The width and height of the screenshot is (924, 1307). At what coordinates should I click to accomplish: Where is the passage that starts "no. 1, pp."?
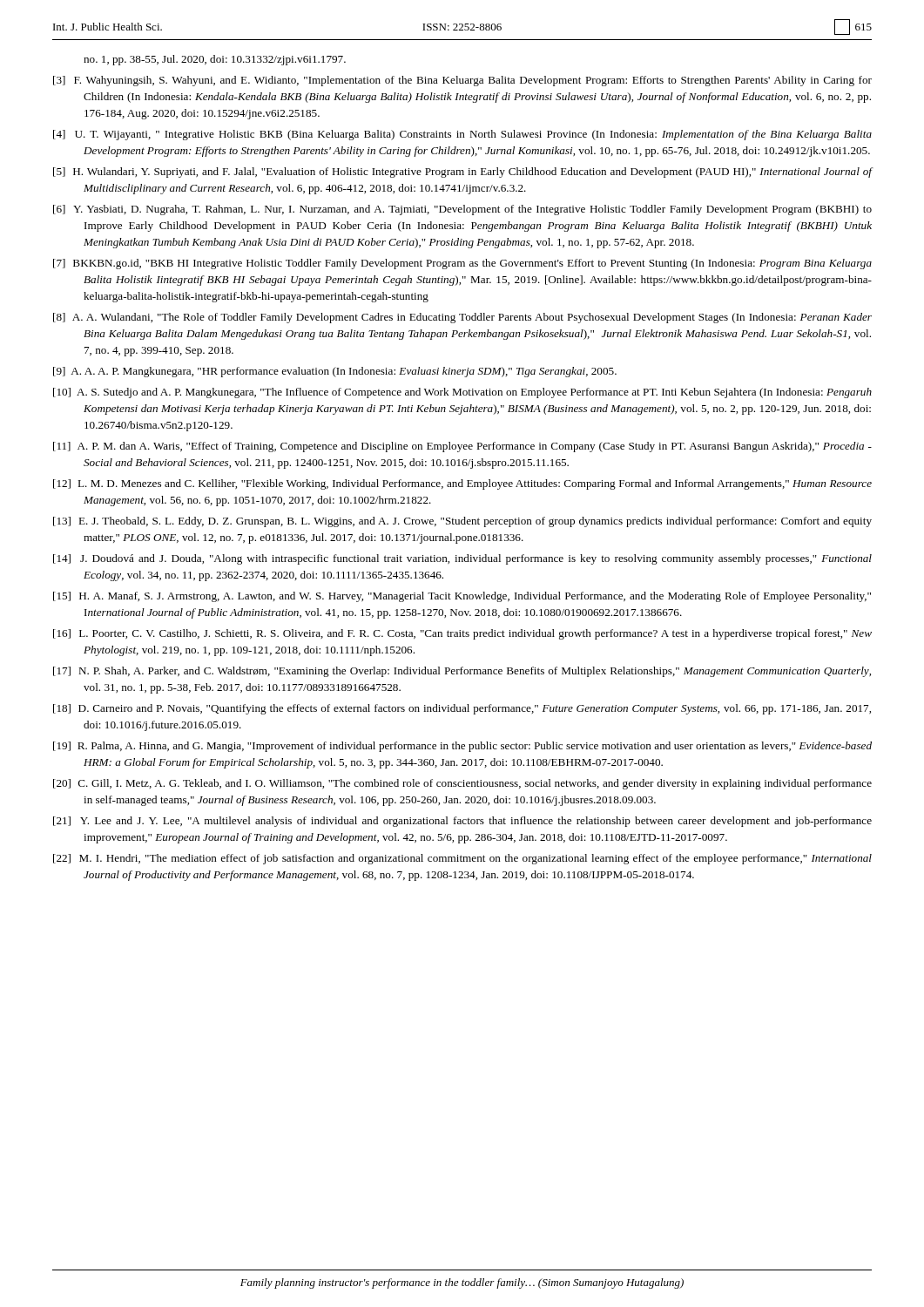point(215,60)
